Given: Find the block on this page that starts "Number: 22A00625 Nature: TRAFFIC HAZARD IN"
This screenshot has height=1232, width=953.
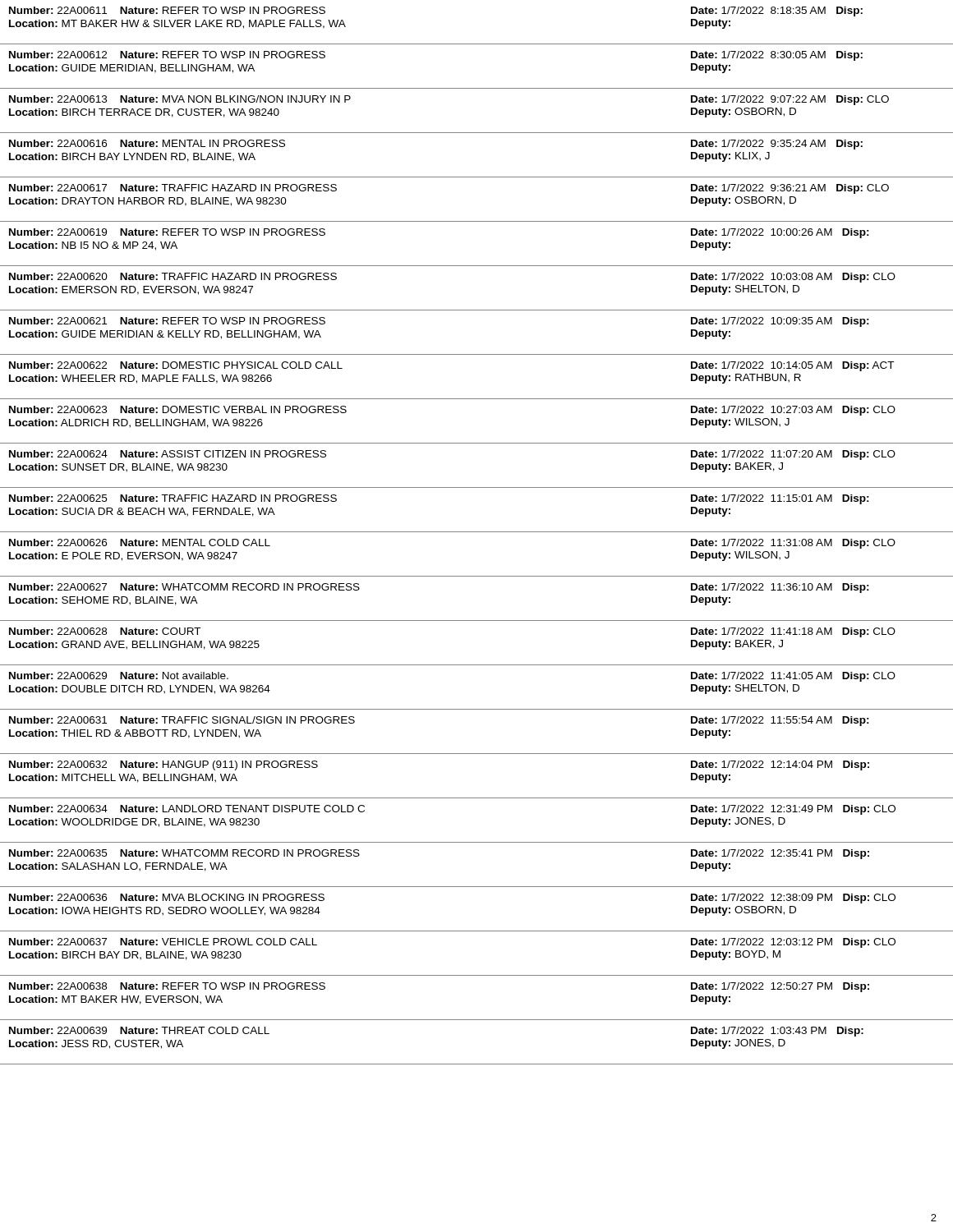Looking at the screenshot, I should click(x=60, y=499).
